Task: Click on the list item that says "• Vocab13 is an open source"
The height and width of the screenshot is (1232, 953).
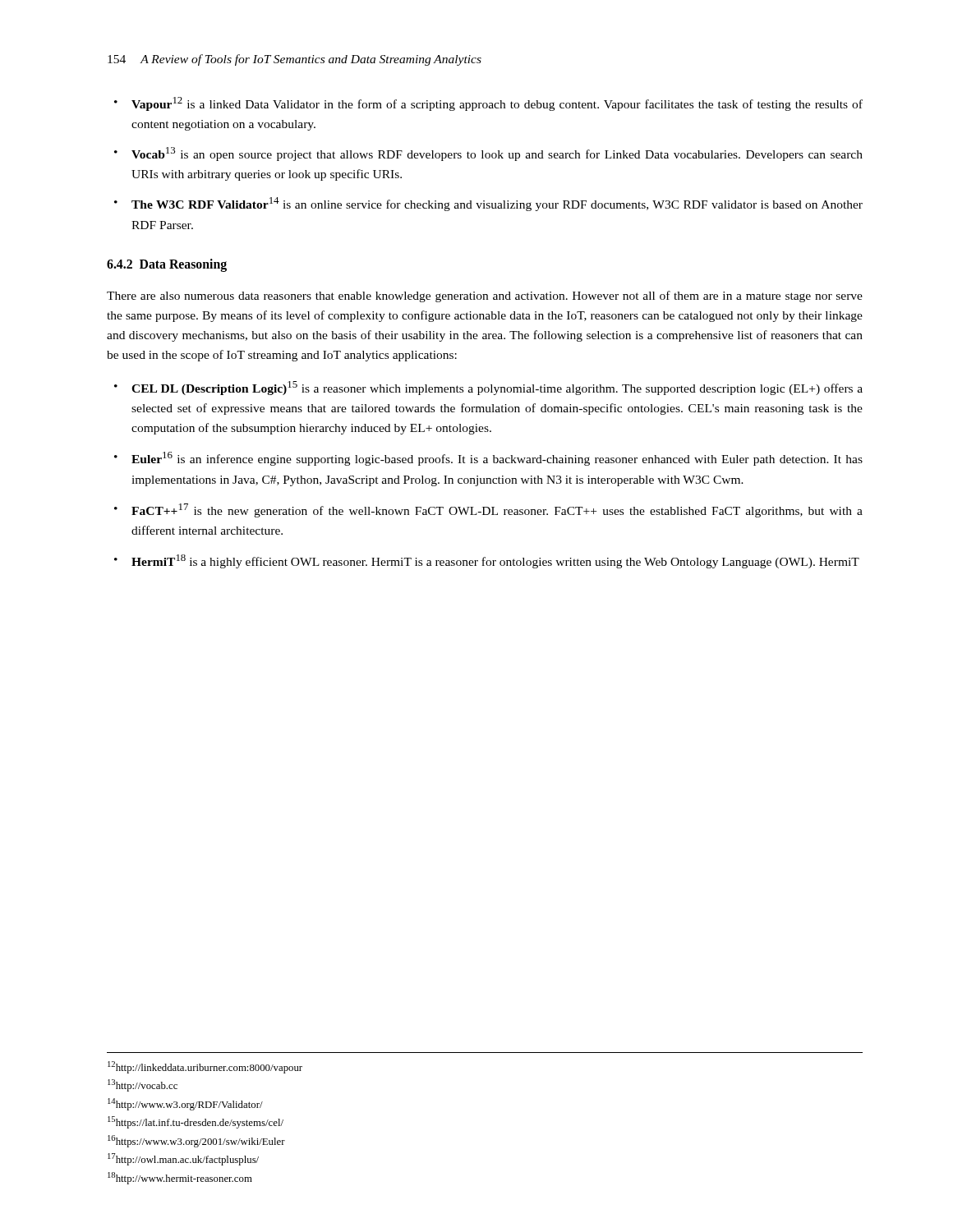Action: point(488,163)
